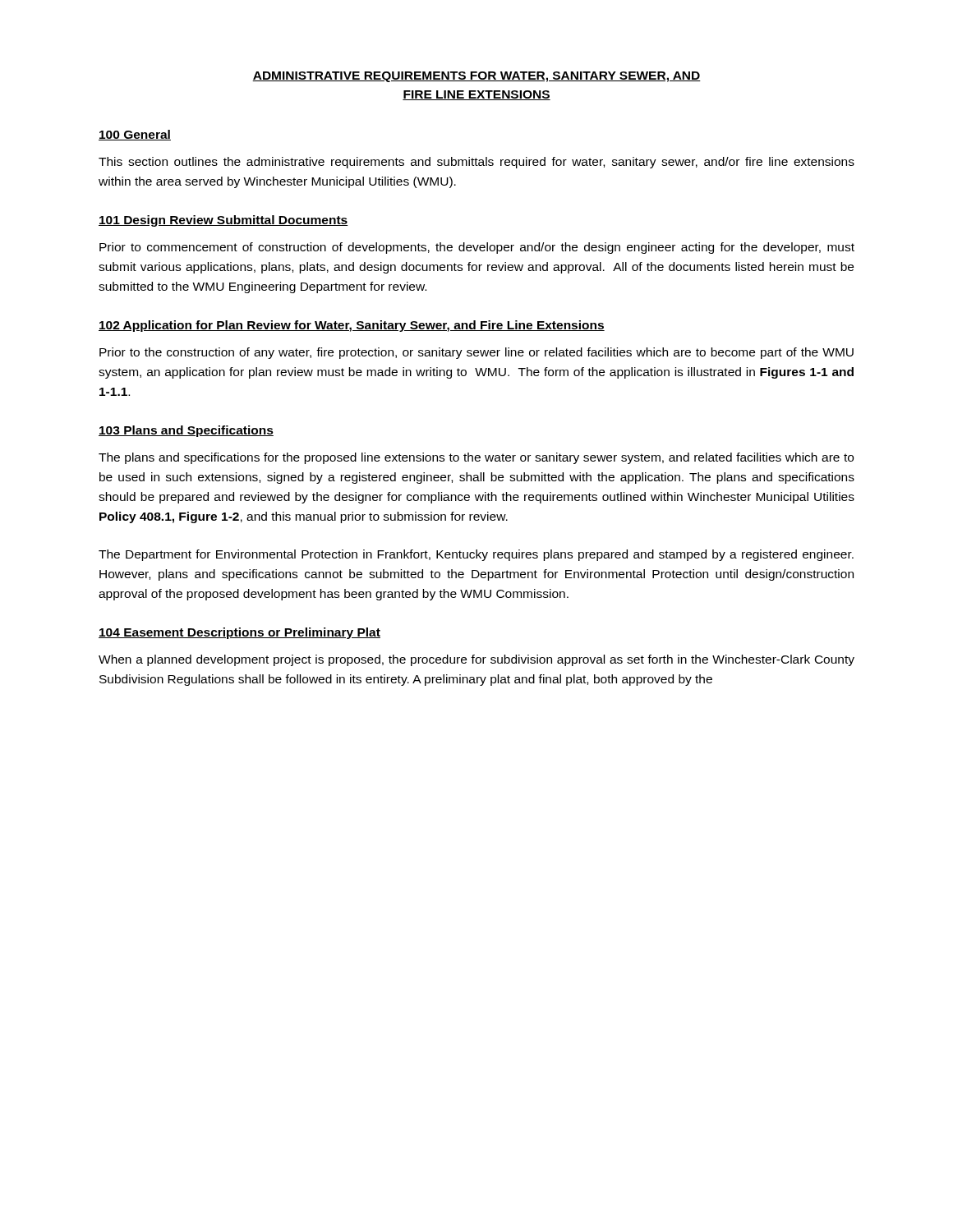Find the element starting "Prior to commencement of construction of developments, the"
The width and height of the screenshot is (953, 1232).
476,266
